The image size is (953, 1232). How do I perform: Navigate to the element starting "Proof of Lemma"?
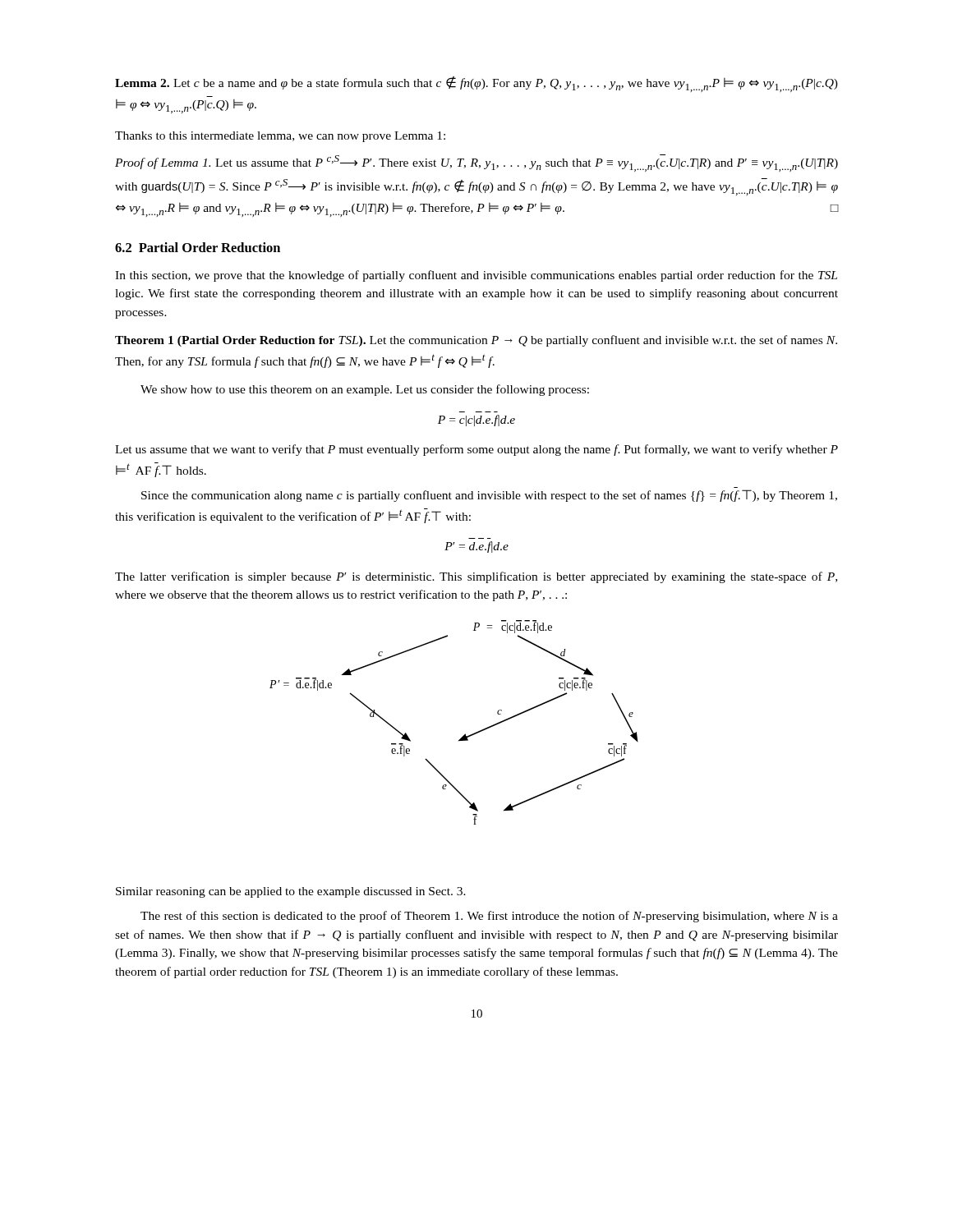476,186
